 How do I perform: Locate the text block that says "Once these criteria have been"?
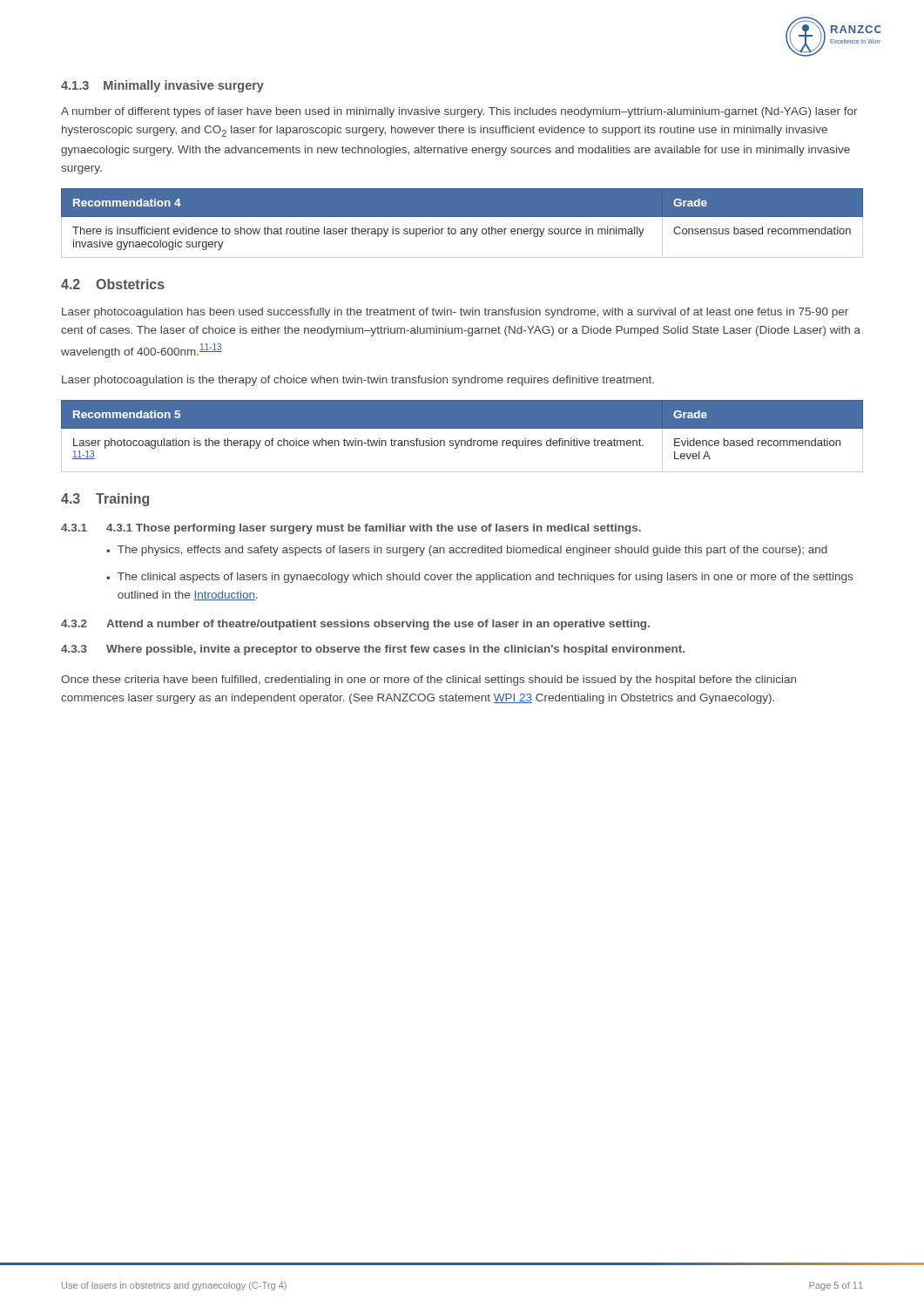429,688
